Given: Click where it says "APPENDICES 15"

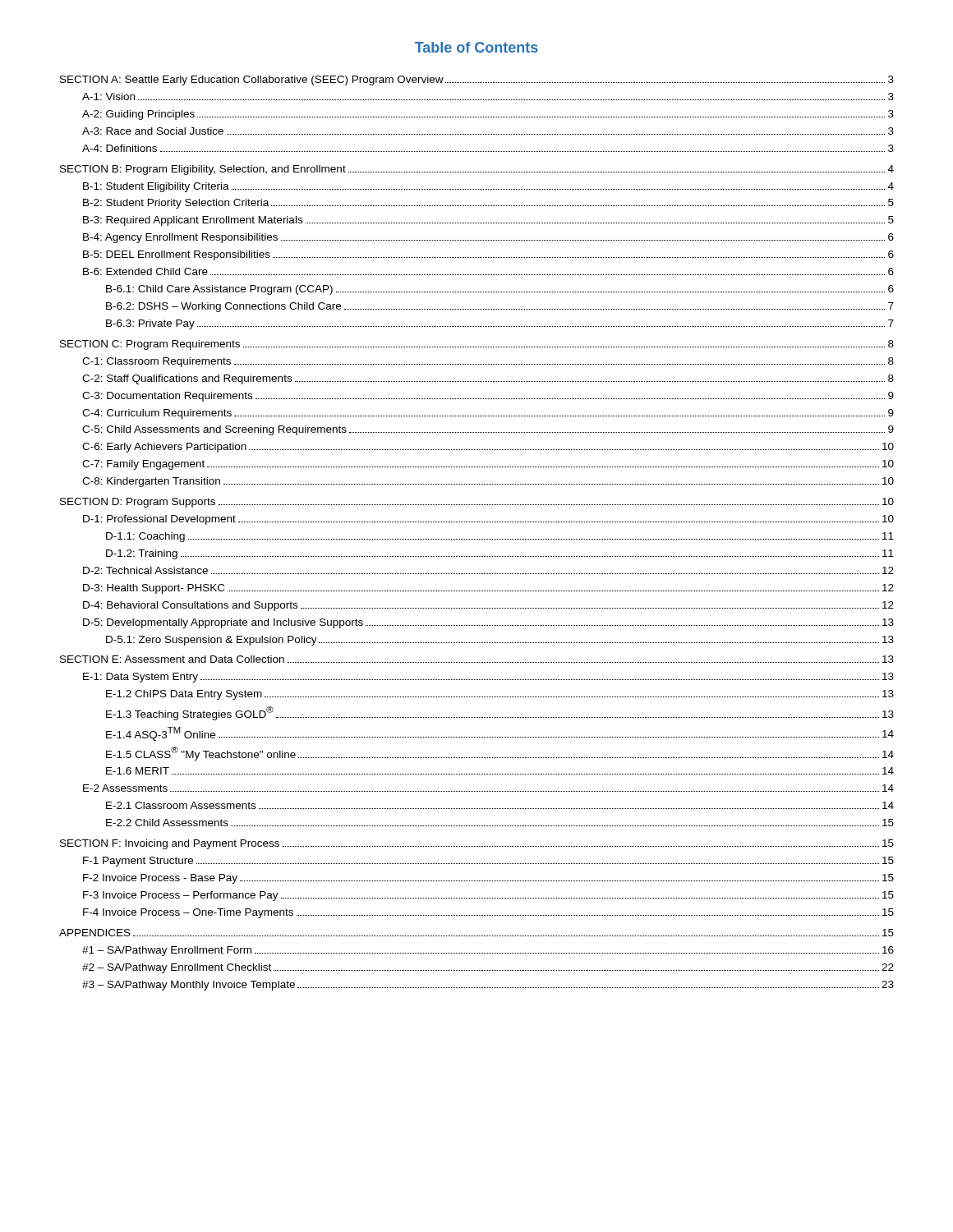Looking at the screenshot, I should point(476,933).
